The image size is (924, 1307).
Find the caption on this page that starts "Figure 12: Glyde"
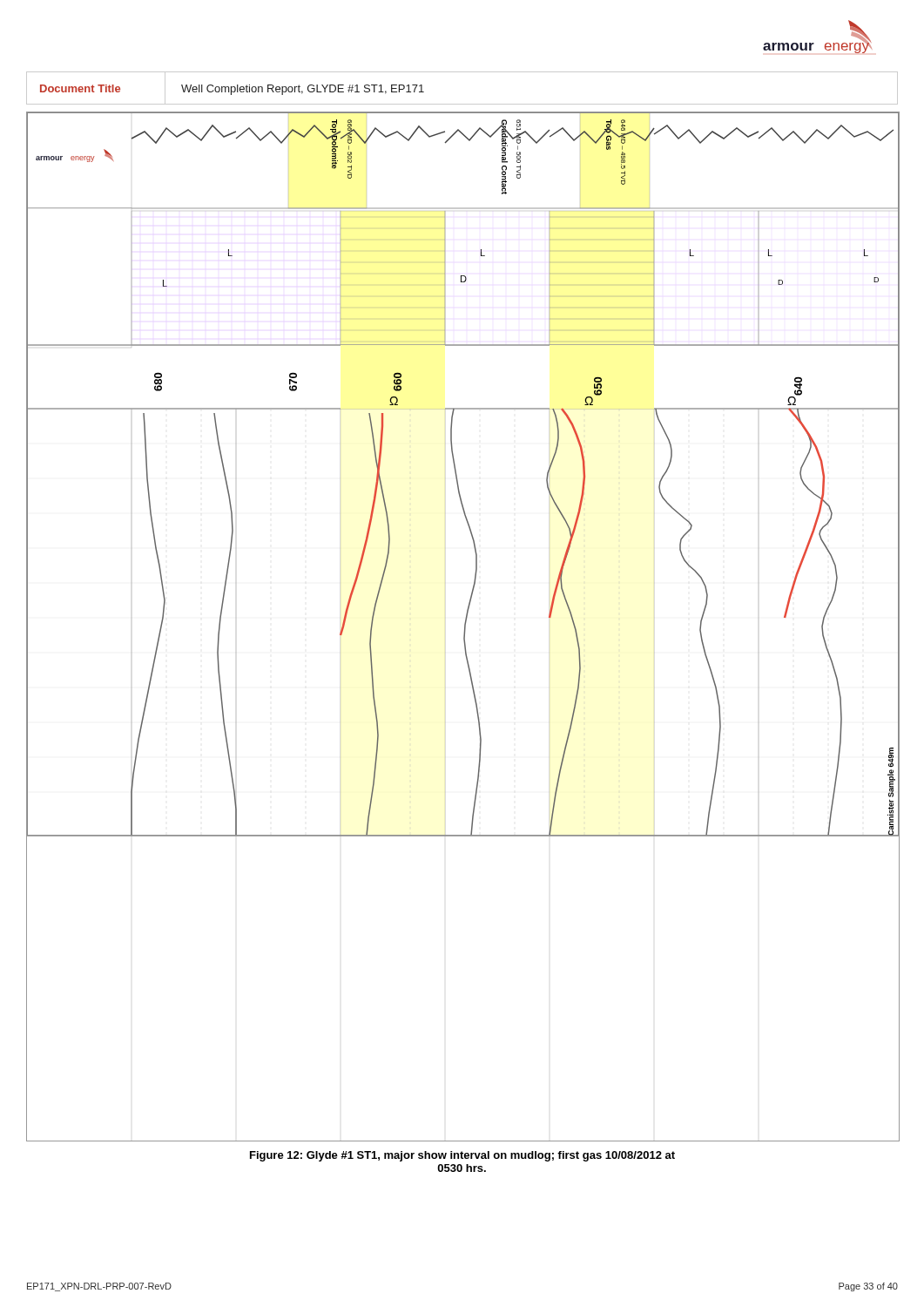click(462, 1162)
